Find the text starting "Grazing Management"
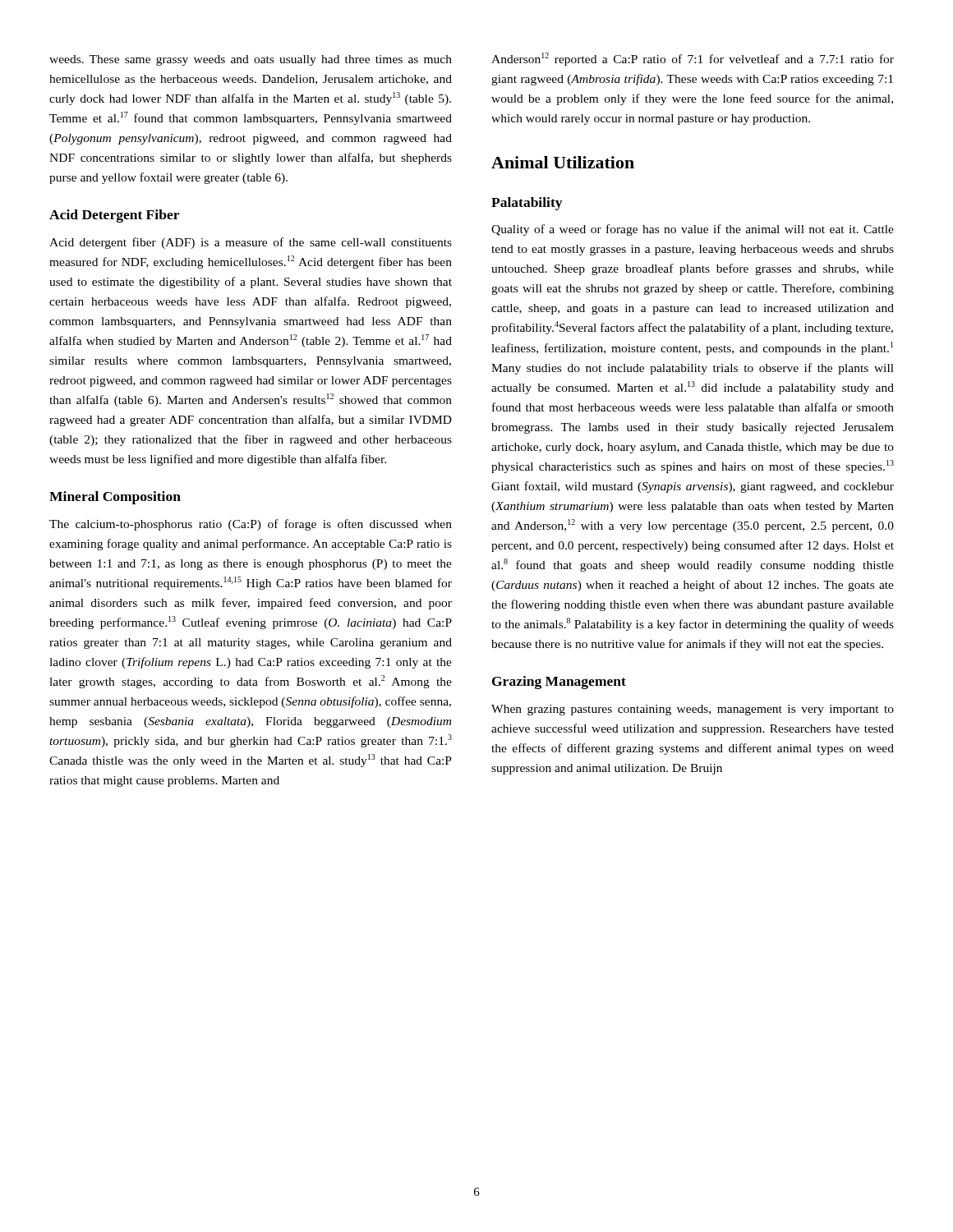 559,683
